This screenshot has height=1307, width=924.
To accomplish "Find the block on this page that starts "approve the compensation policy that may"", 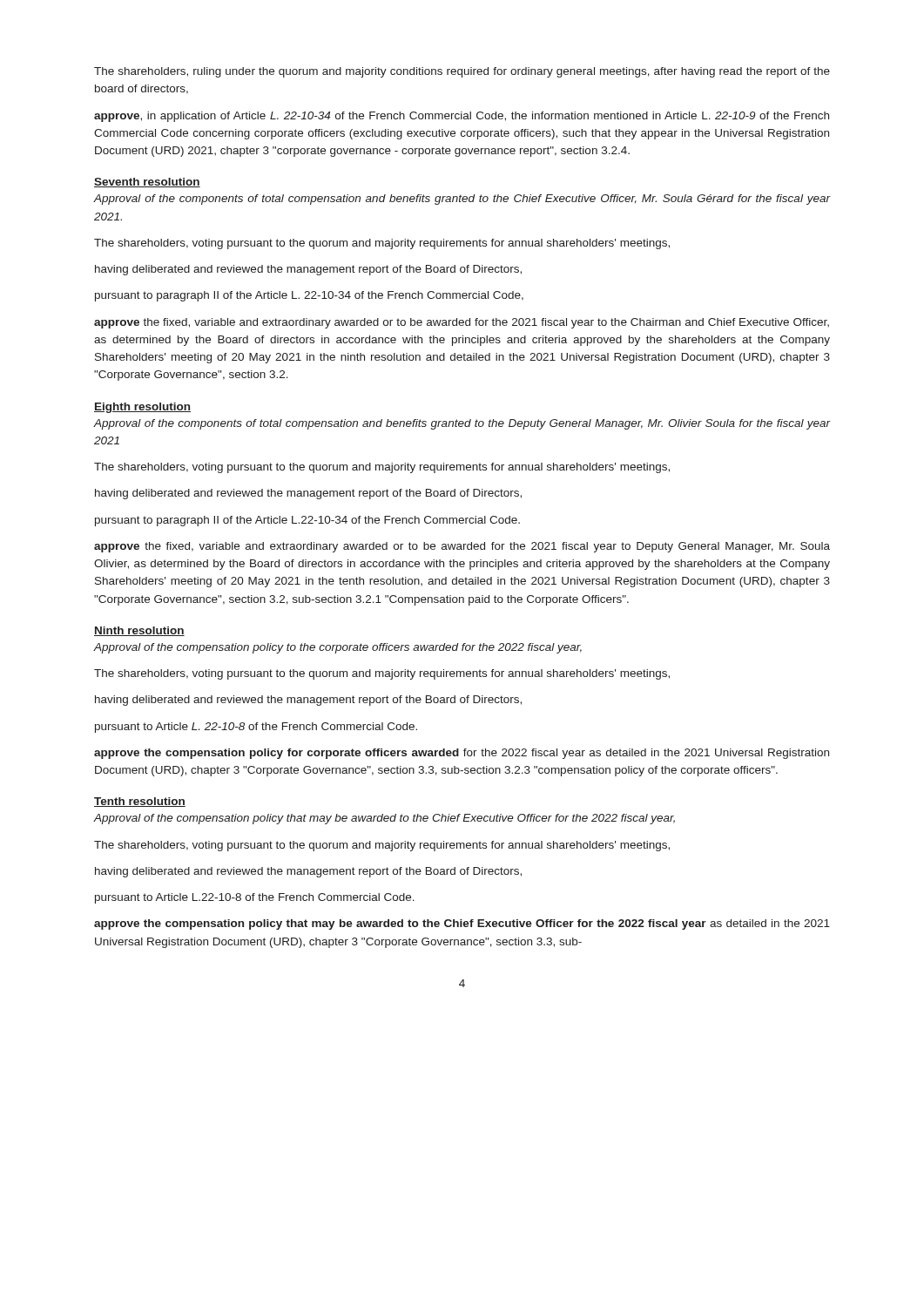I will coord(462,933).
